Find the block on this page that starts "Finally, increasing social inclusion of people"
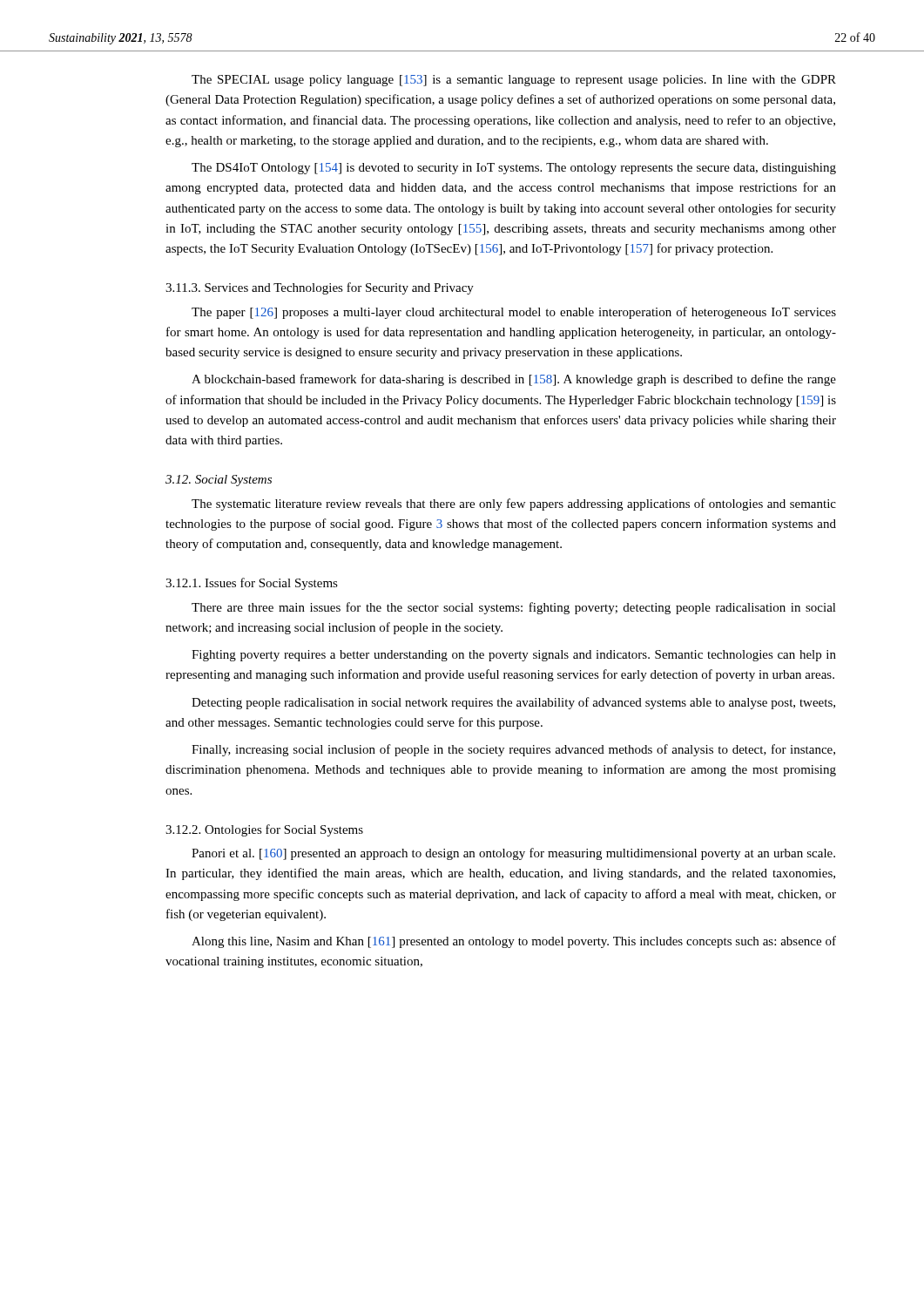This screenshot has height=1307, width=924. (501, 770)
